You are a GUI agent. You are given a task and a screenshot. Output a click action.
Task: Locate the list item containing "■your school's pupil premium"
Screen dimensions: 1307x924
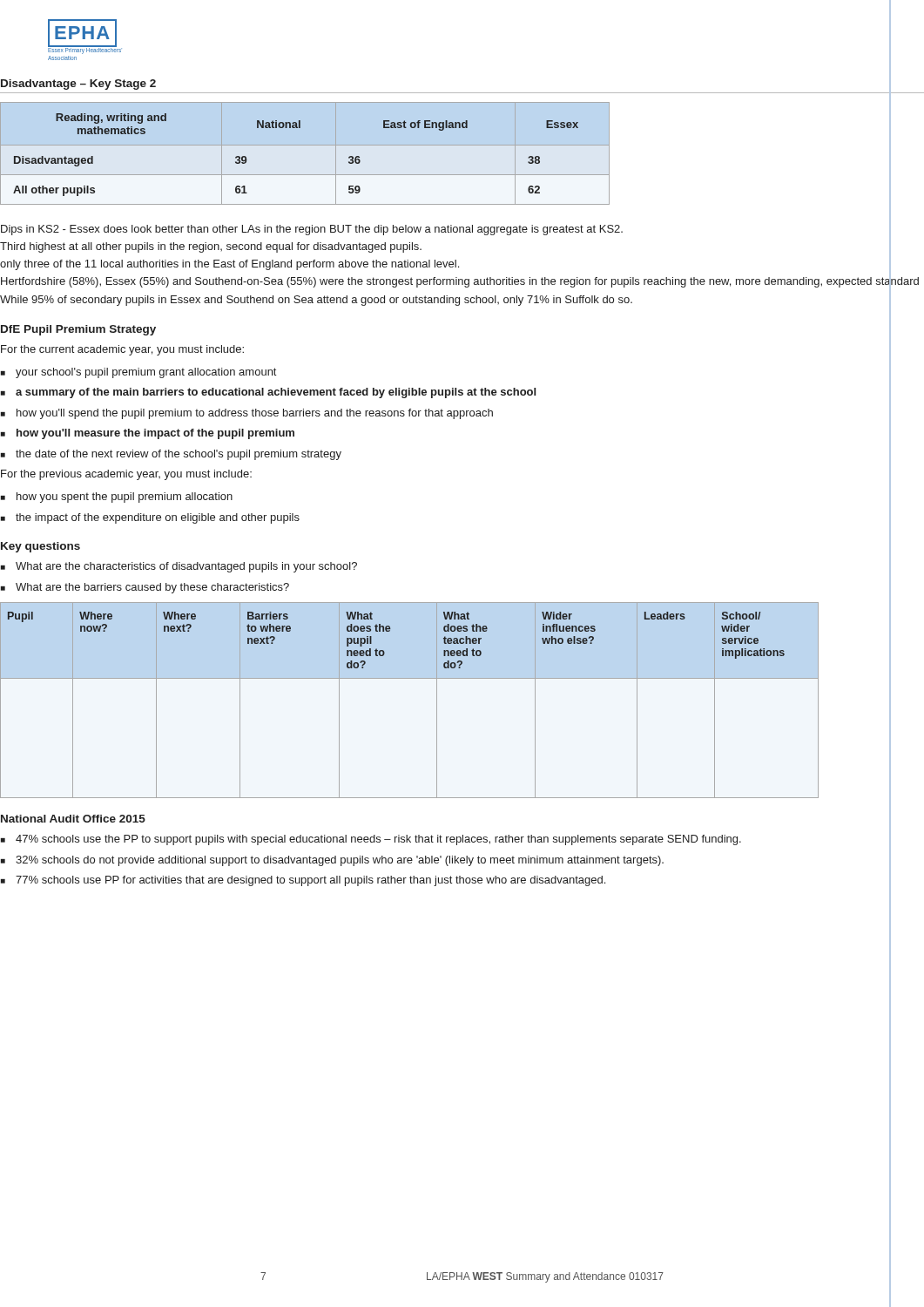pyautogui.click(x=138, y=372)
